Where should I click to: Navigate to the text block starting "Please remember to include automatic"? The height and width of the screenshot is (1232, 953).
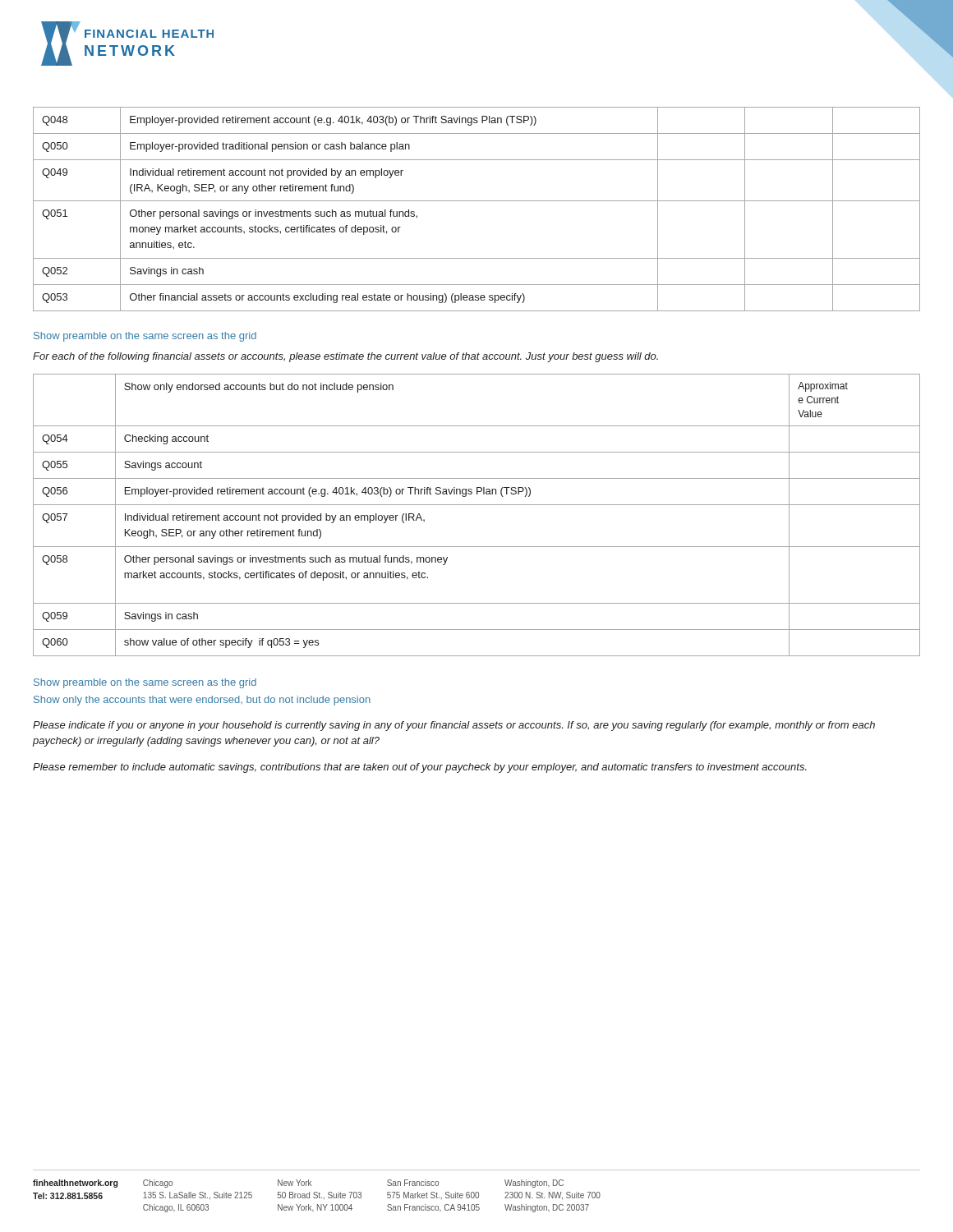click(420, 766)
